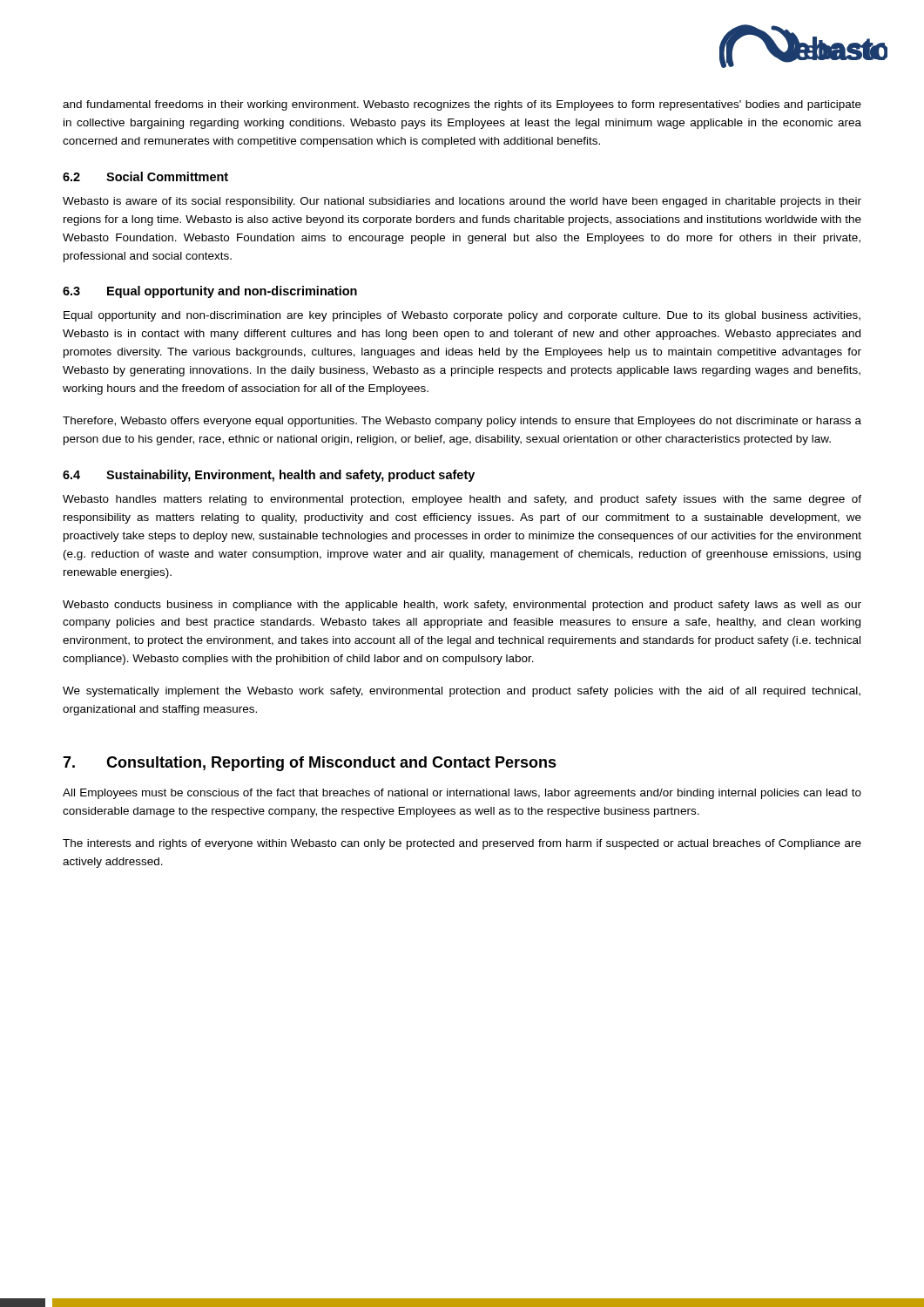Locate the section header that opens with "6.4 Sustainability, Environment, health and safety, product"
This screenshot has width=924, height=1307.
point(269,475)
